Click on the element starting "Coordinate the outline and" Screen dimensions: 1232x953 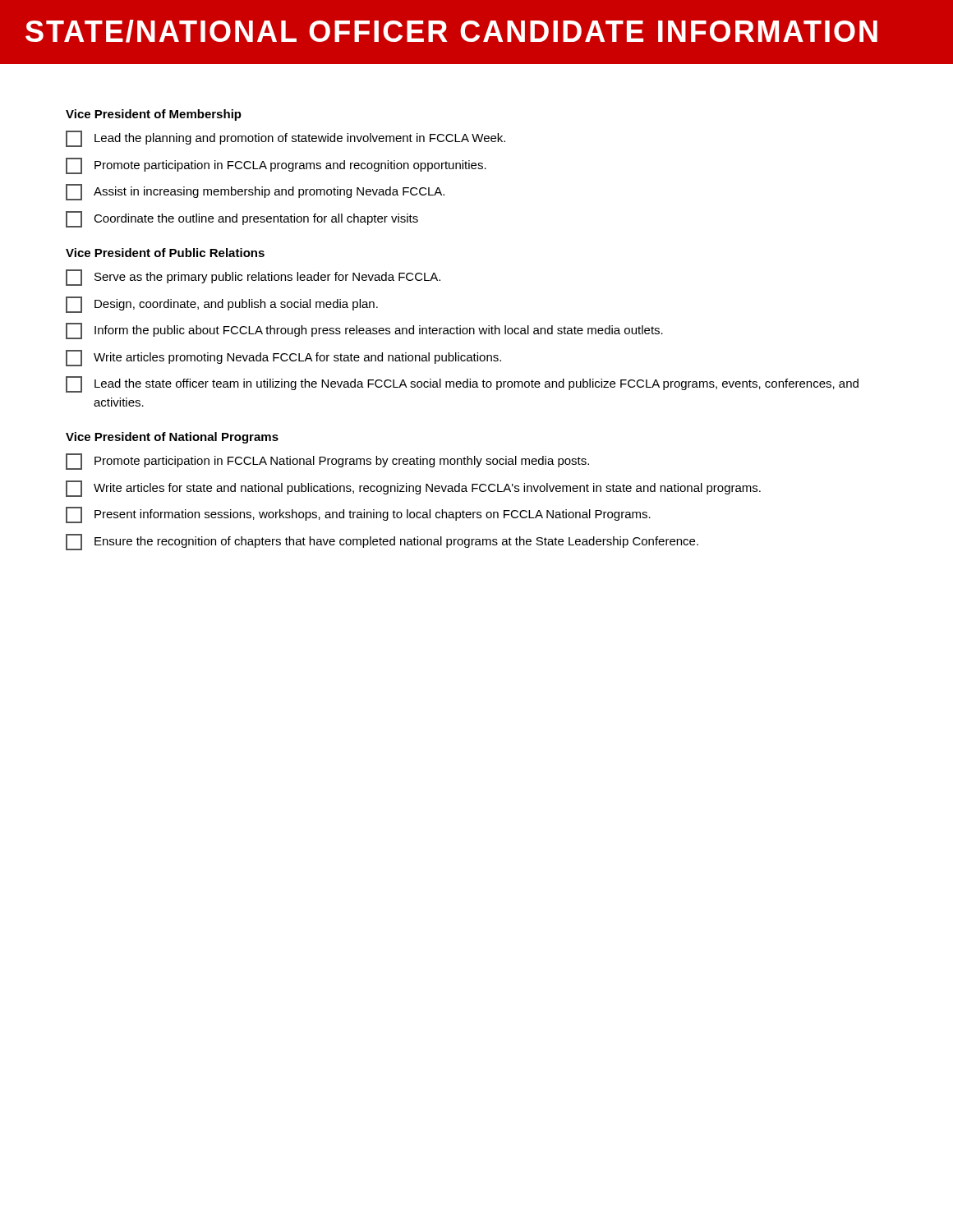click(x=242, y=219)
